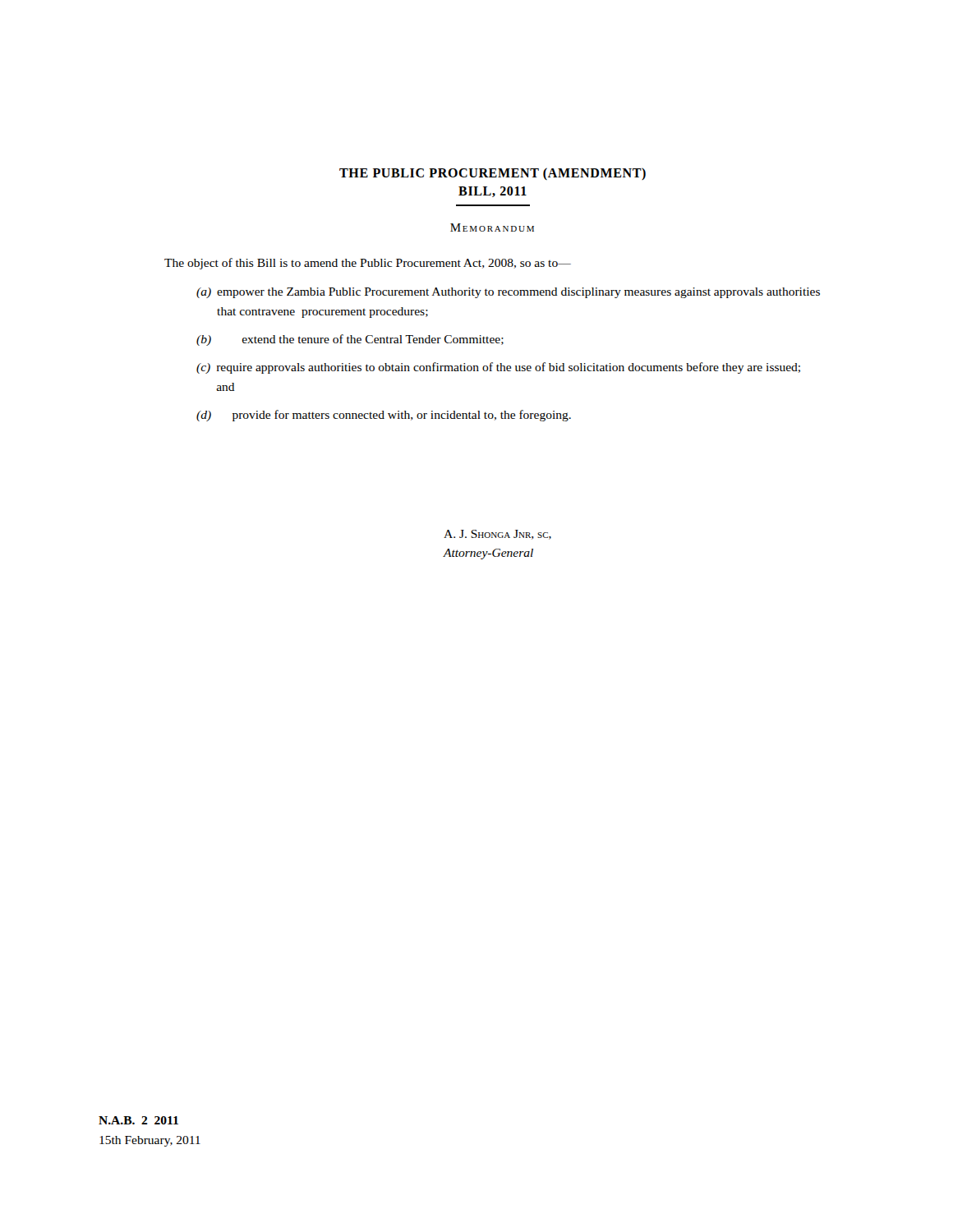Point to the block beginning "(c) require approvals authorities to obtain confirmation"
Viewport: 953px width, 1232px height.
click(509, 377)
